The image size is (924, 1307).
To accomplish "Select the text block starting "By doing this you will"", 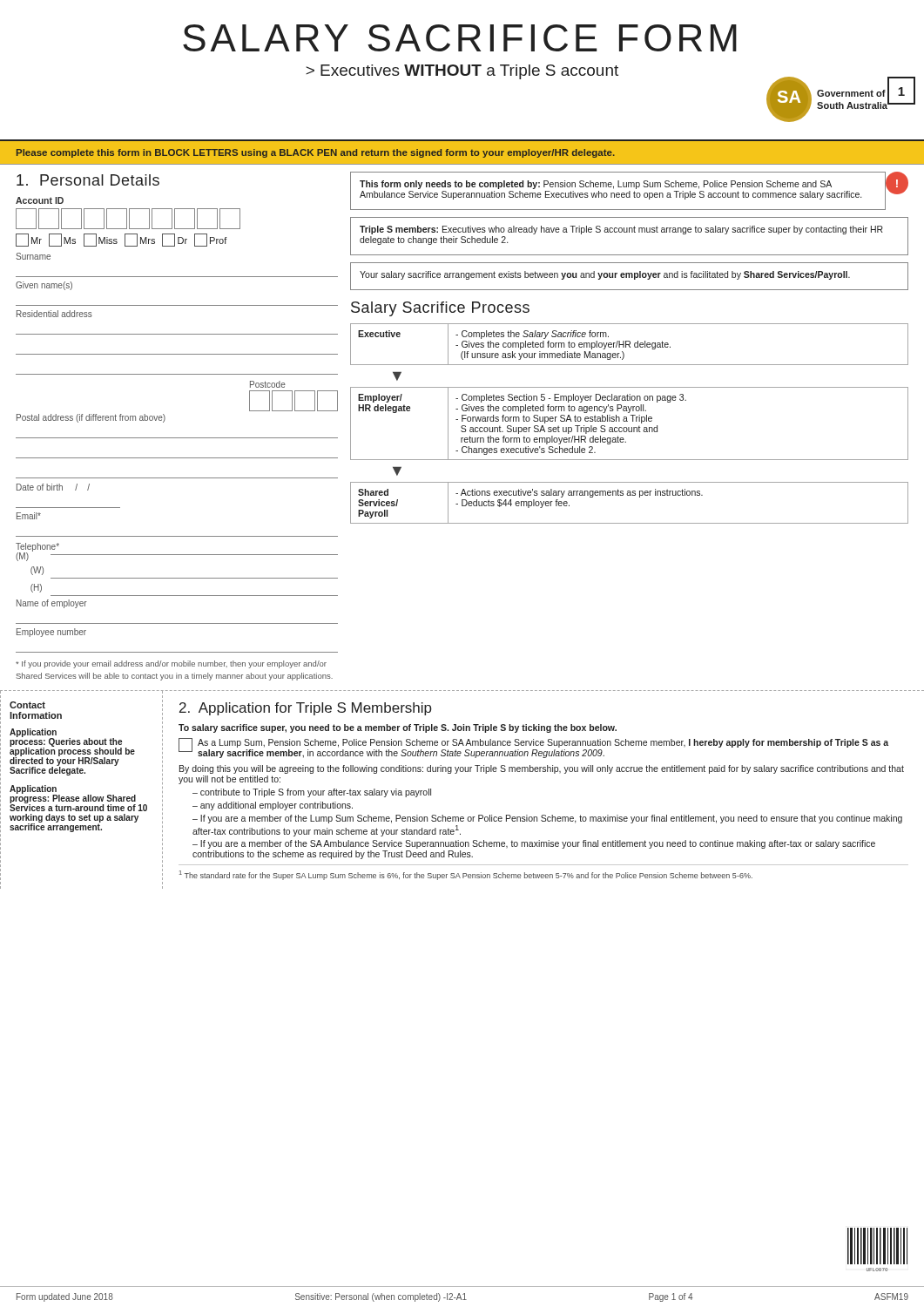I will tap(541, 774).
